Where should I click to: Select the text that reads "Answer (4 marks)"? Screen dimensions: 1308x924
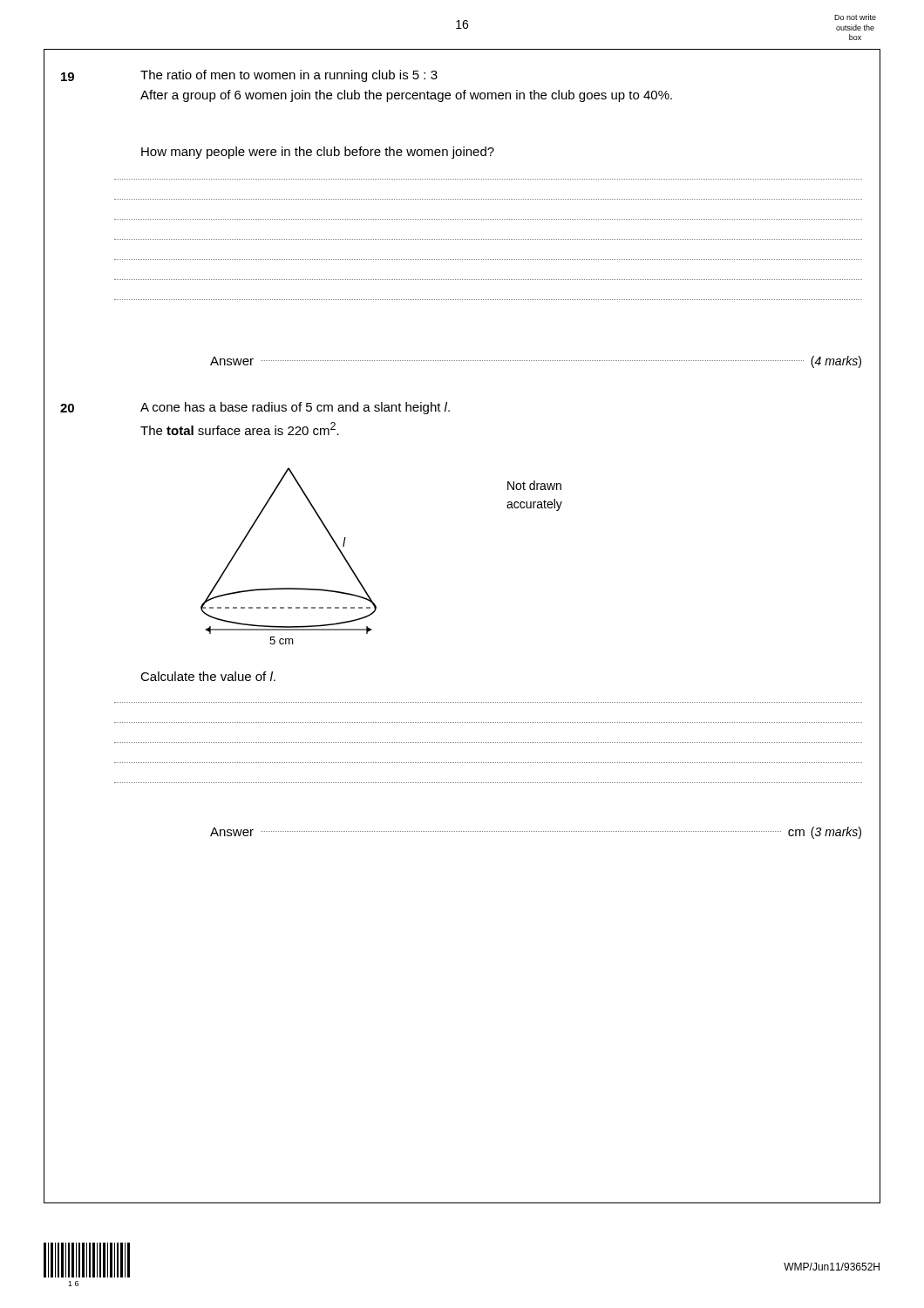pos(536,361)
